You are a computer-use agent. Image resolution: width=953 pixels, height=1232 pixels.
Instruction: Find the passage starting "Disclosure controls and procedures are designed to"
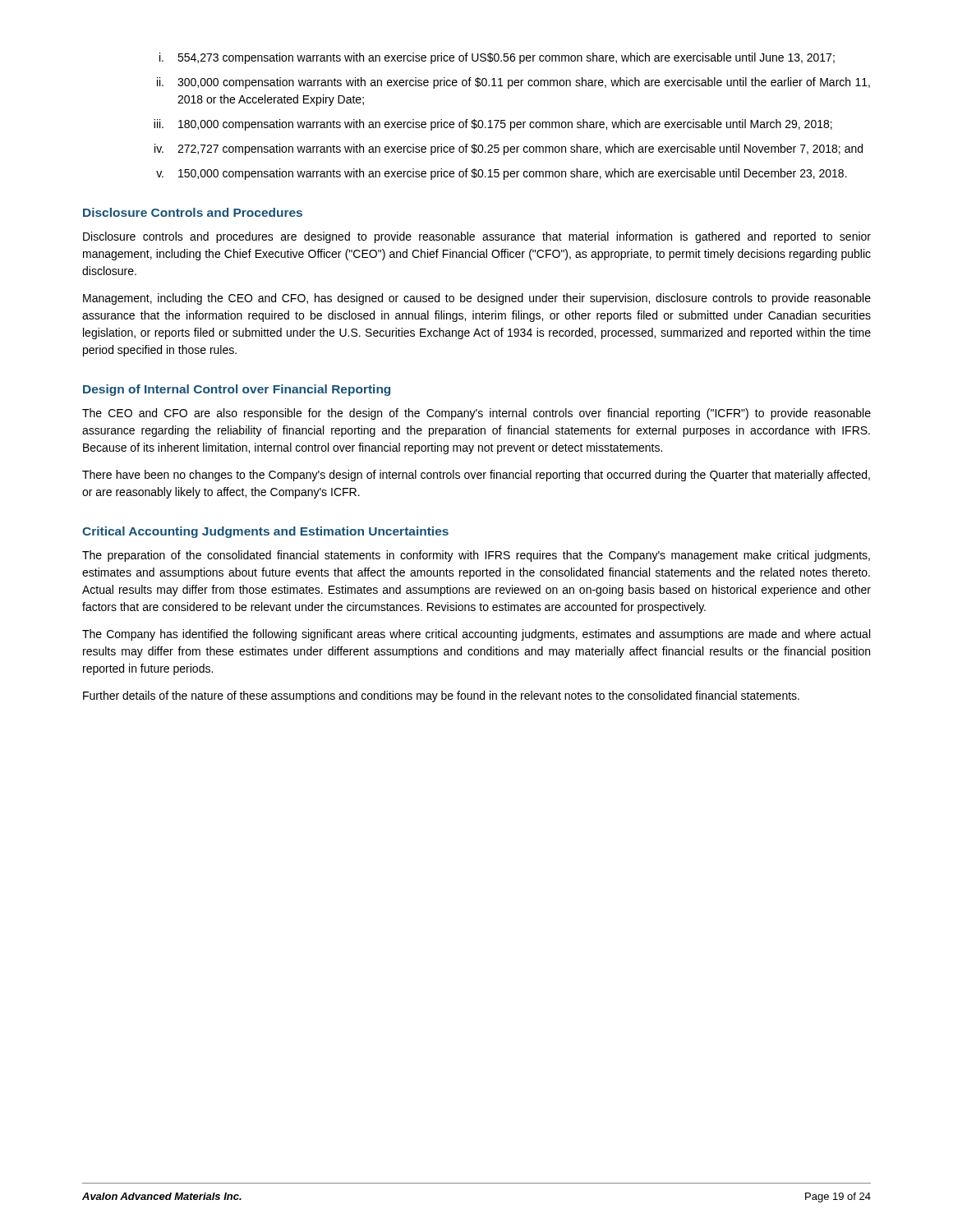tap(476, 254)
